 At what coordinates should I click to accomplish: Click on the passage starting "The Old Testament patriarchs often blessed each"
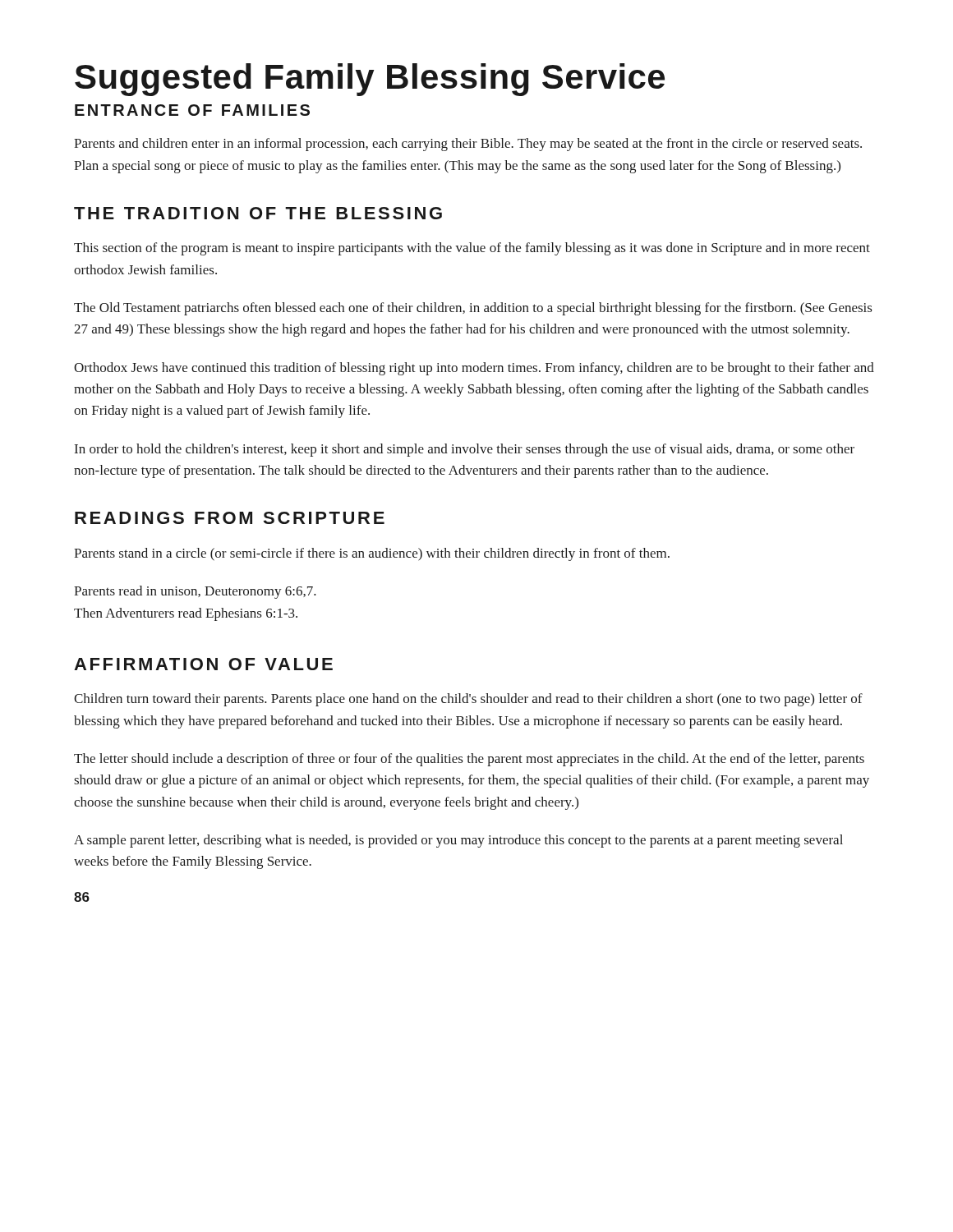[473, 318]
